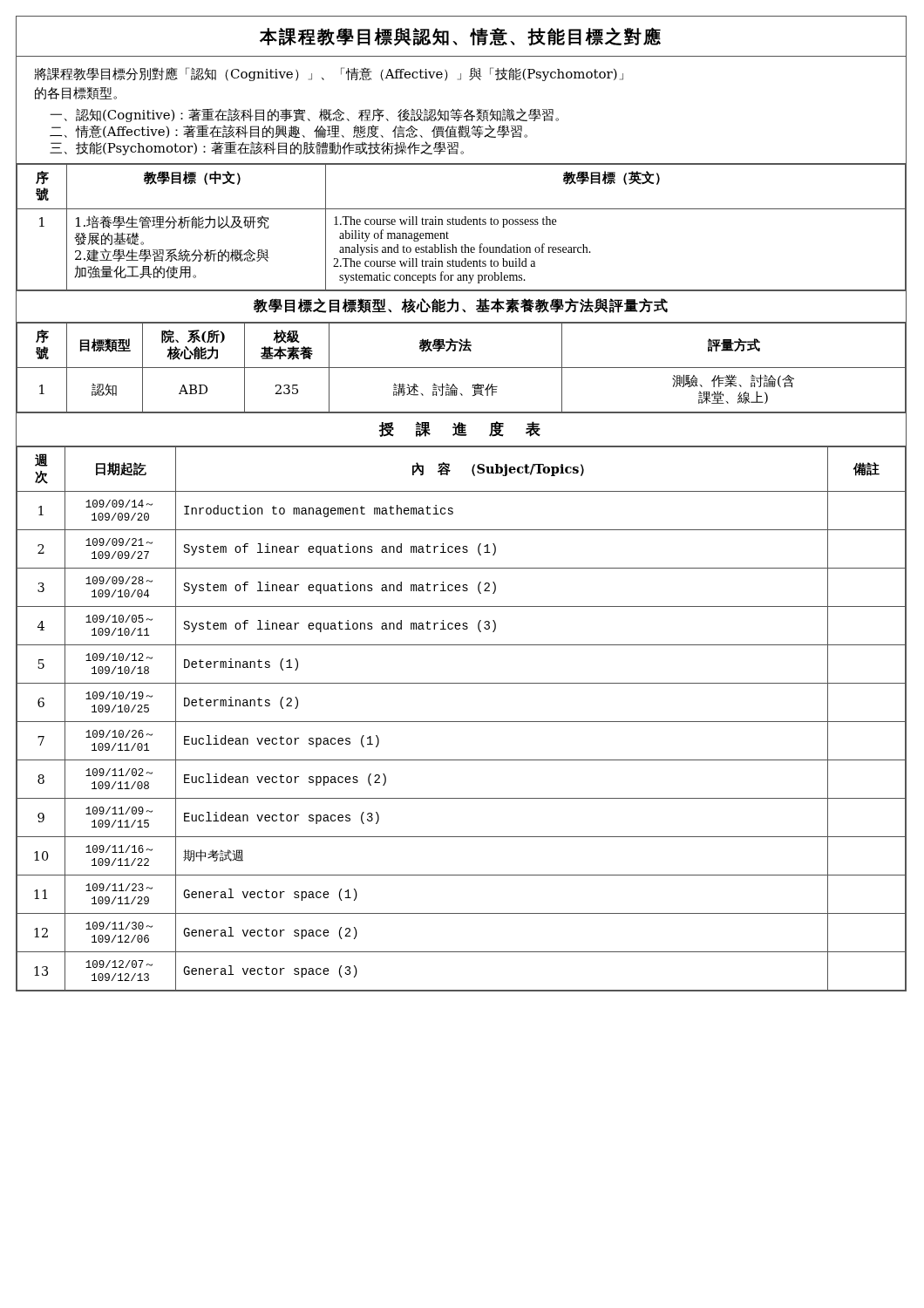The width and height of the screenshot is (924, 1308).
Task: Select the table that reads "109/11/30～ 109/12/06"
Action: pos(461,718)
